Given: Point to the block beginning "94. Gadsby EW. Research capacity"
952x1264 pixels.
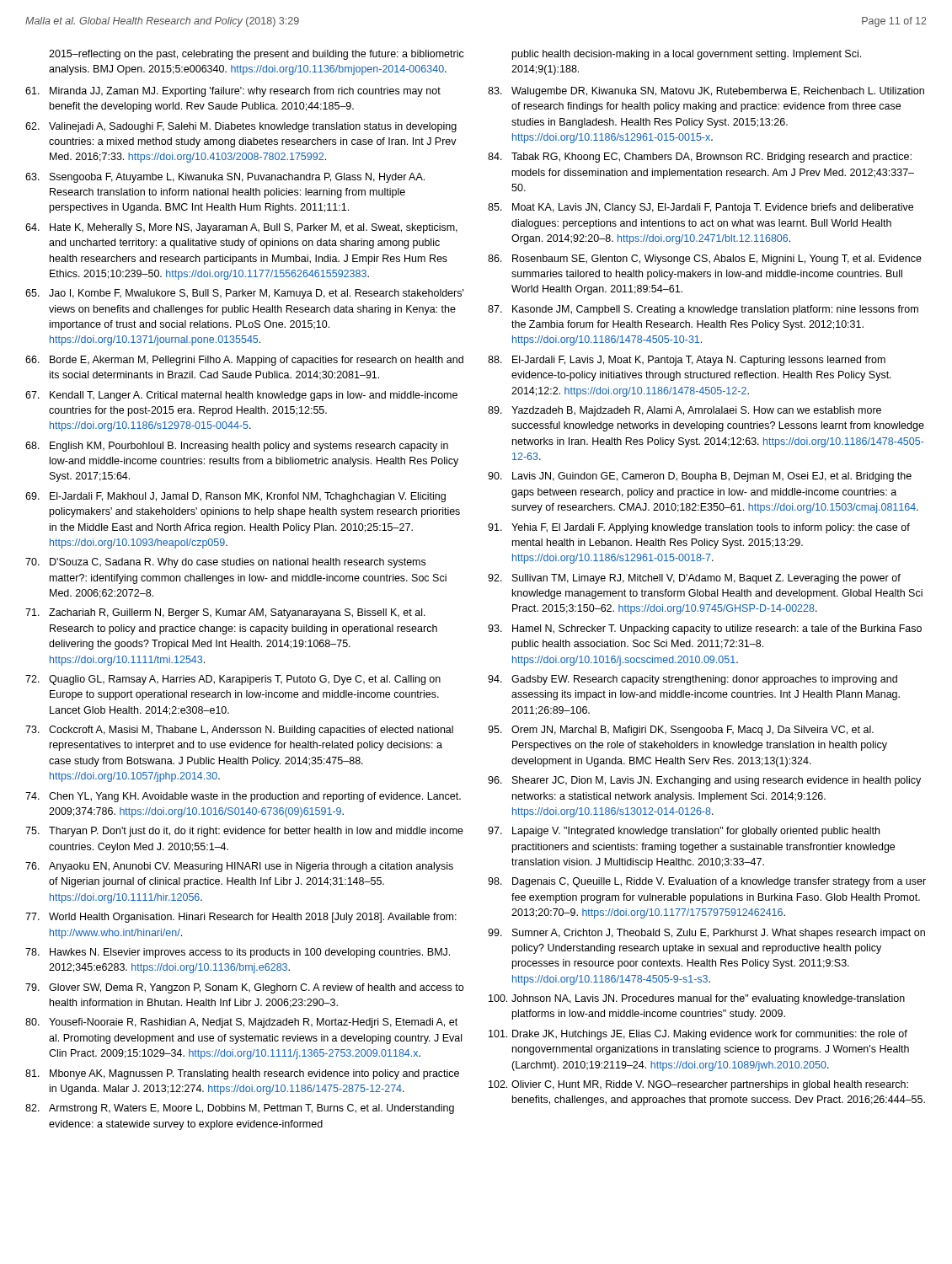Looking at the screenshot, I should click(x=707, y=695).
